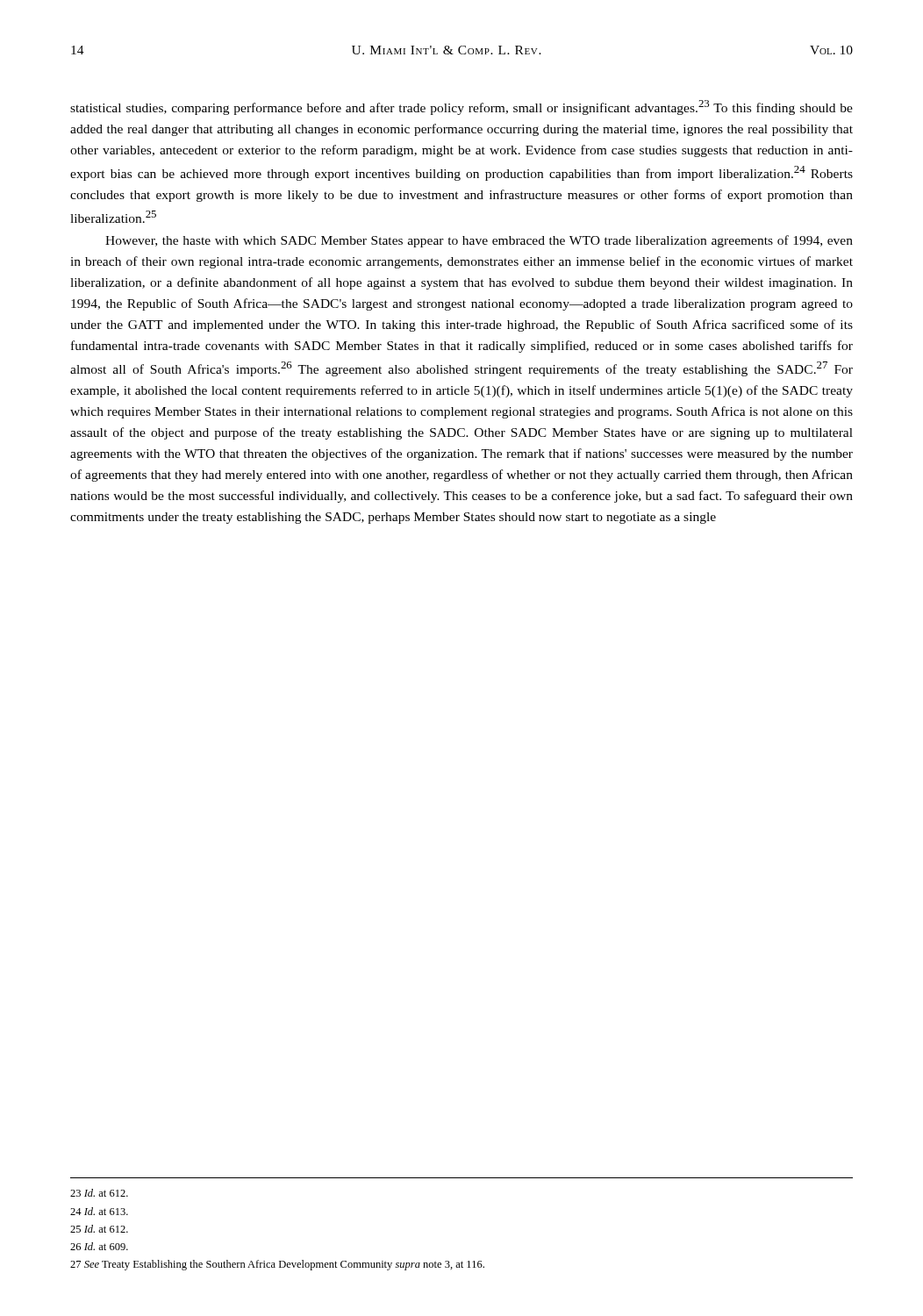
Task: Find the footnote containing "23 Id. at 612."
Action: click(99, 1193)
